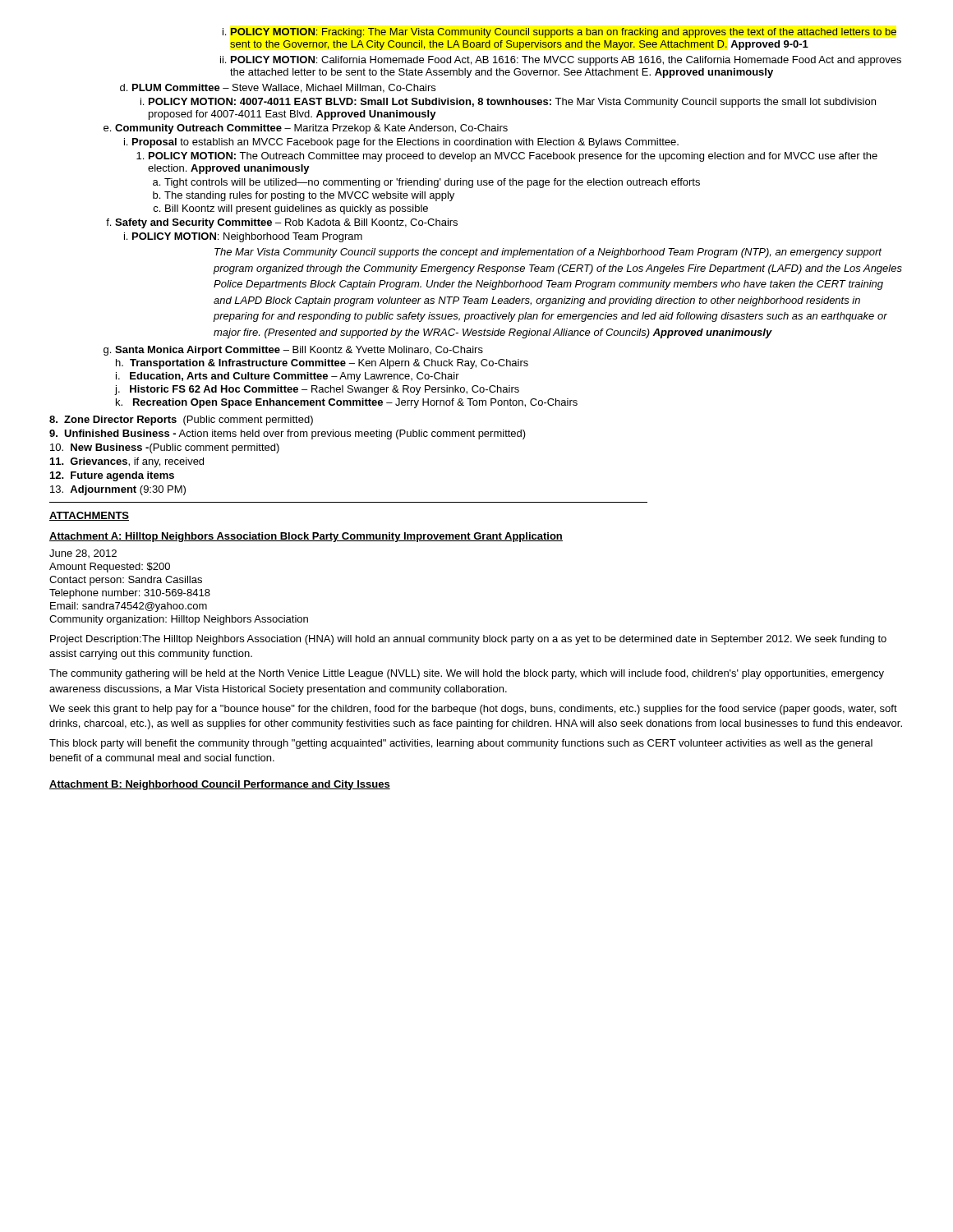Image resolution: width=953 pixels, height=1232 pixels.
Task: Click on the block starting "k. Recreation Open Space Enhancement Committee – Jerry"
Action: click(501, 402)
